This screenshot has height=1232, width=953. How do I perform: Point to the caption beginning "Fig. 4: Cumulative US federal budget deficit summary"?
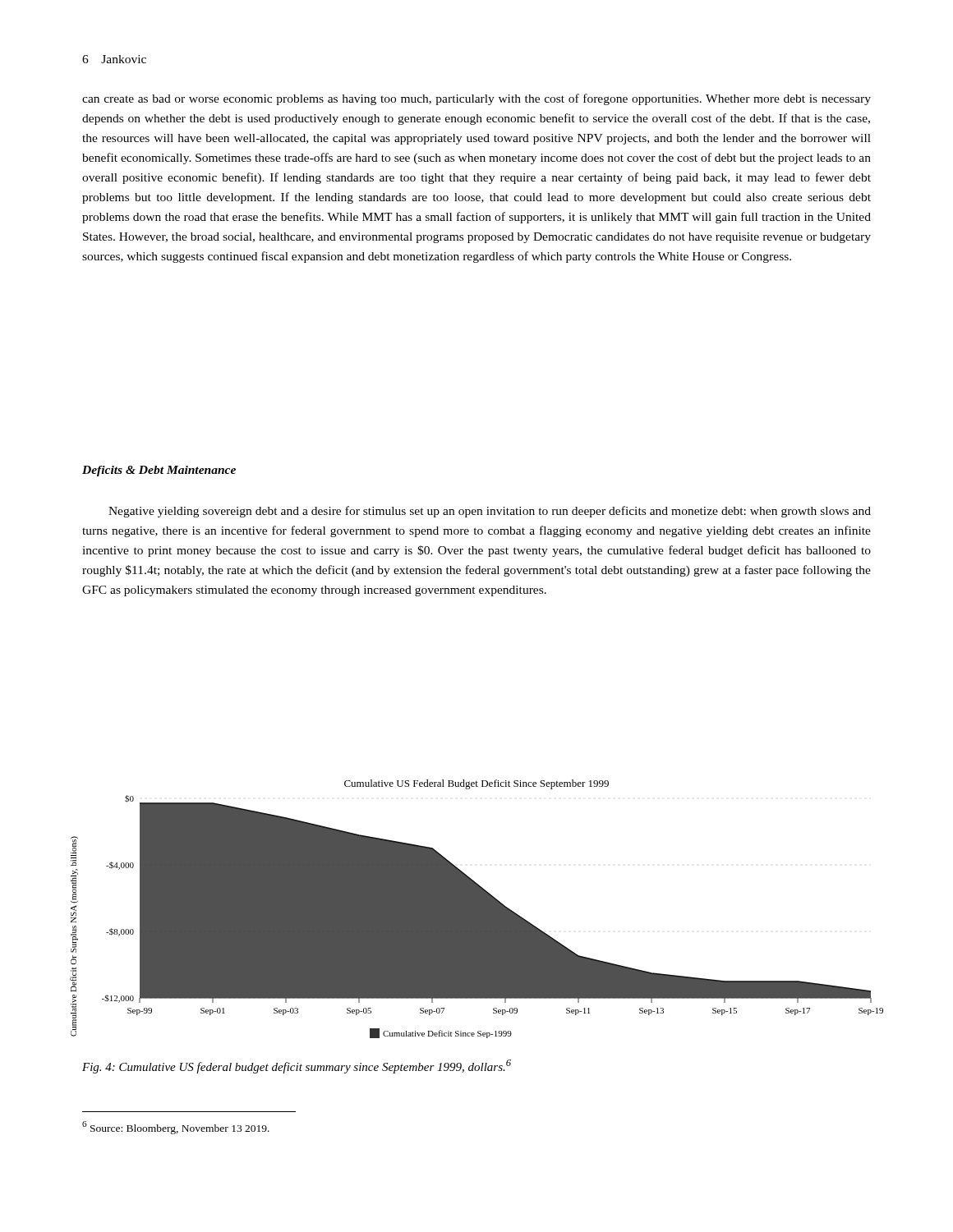pyautogui.click(x=297, y=1065)
